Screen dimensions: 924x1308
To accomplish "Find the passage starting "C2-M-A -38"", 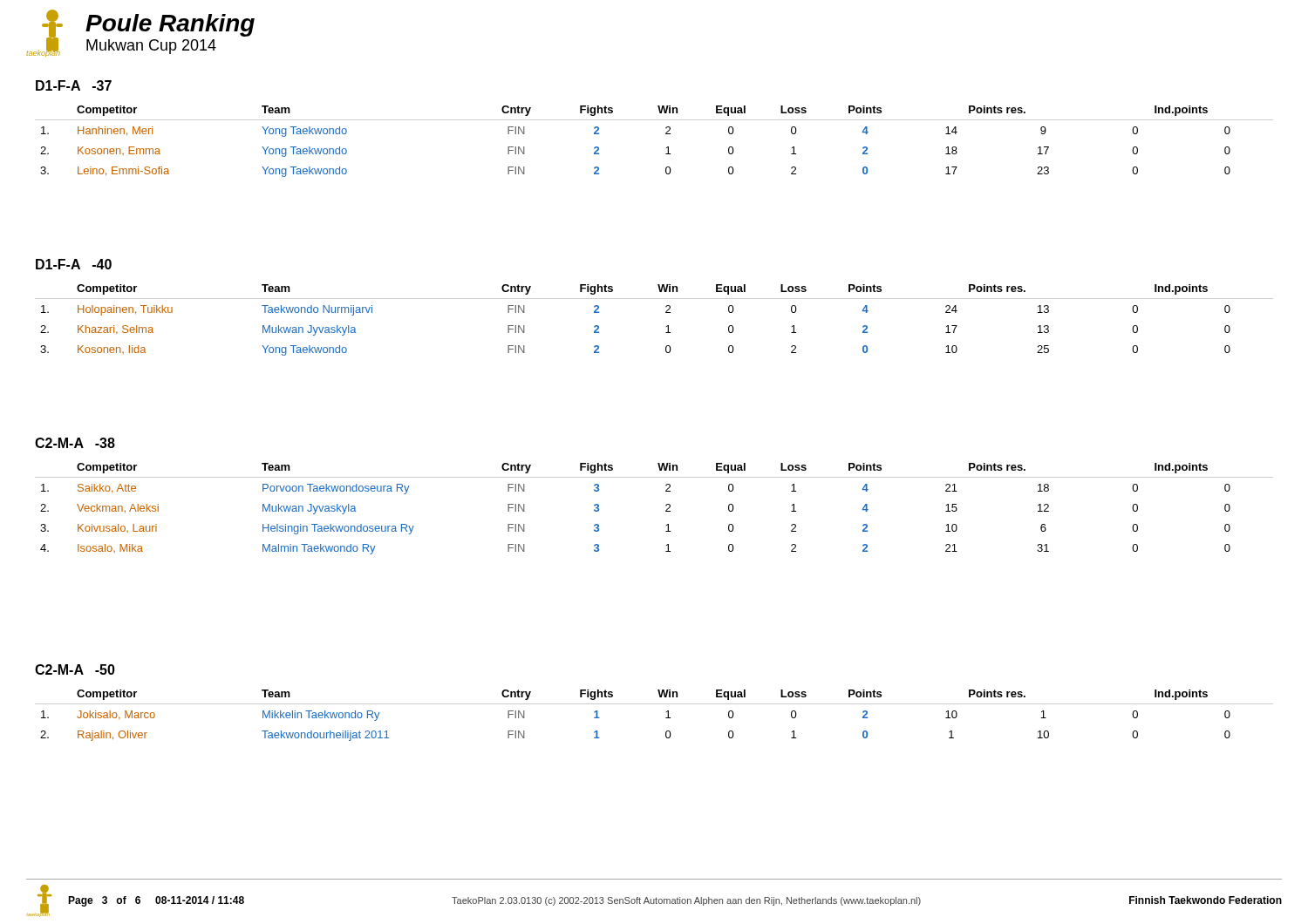I will pyautogui.click(x=75, y=443).
